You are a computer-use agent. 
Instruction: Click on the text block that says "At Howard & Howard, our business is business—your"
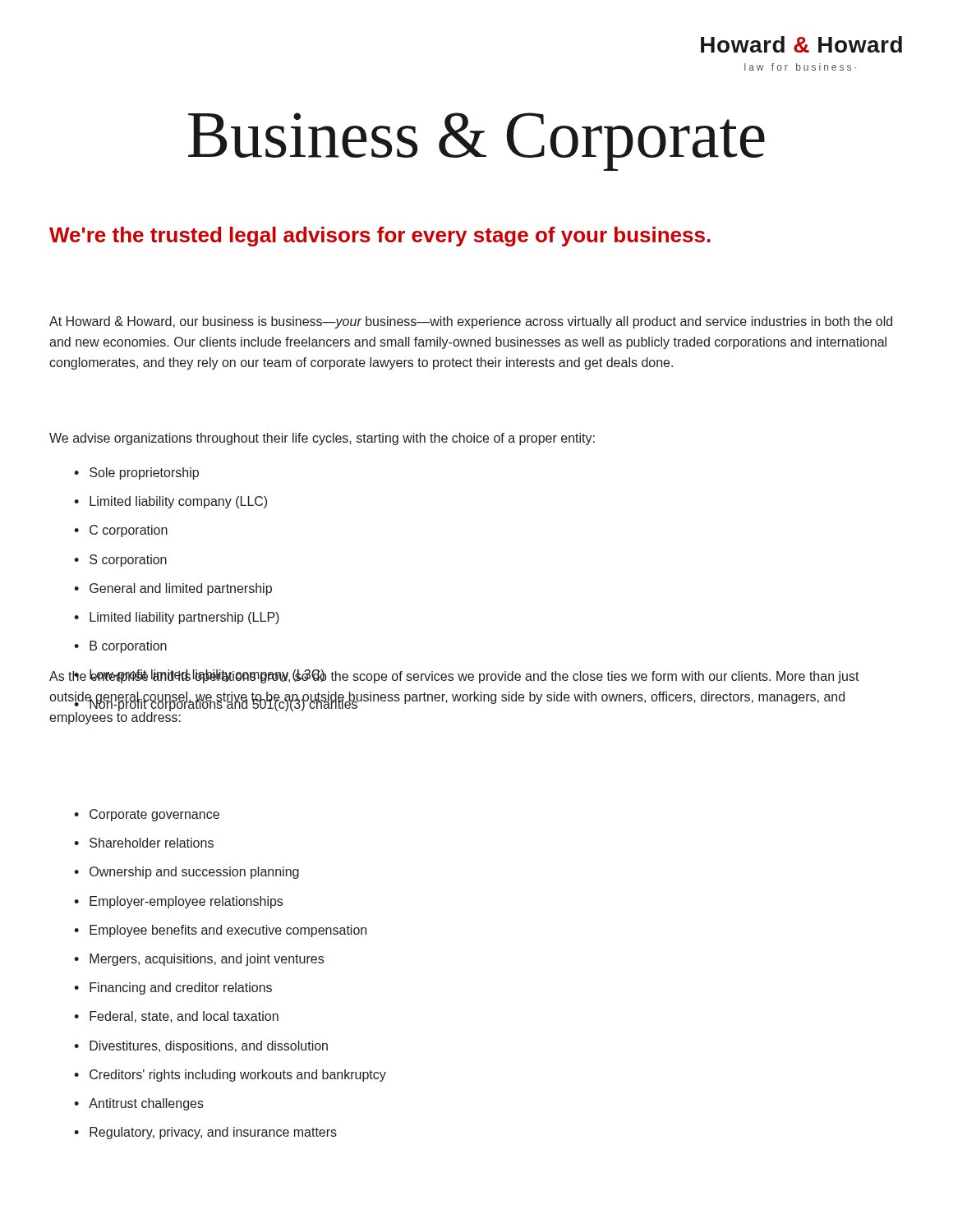pyautogui.click(x=476, y=343)
